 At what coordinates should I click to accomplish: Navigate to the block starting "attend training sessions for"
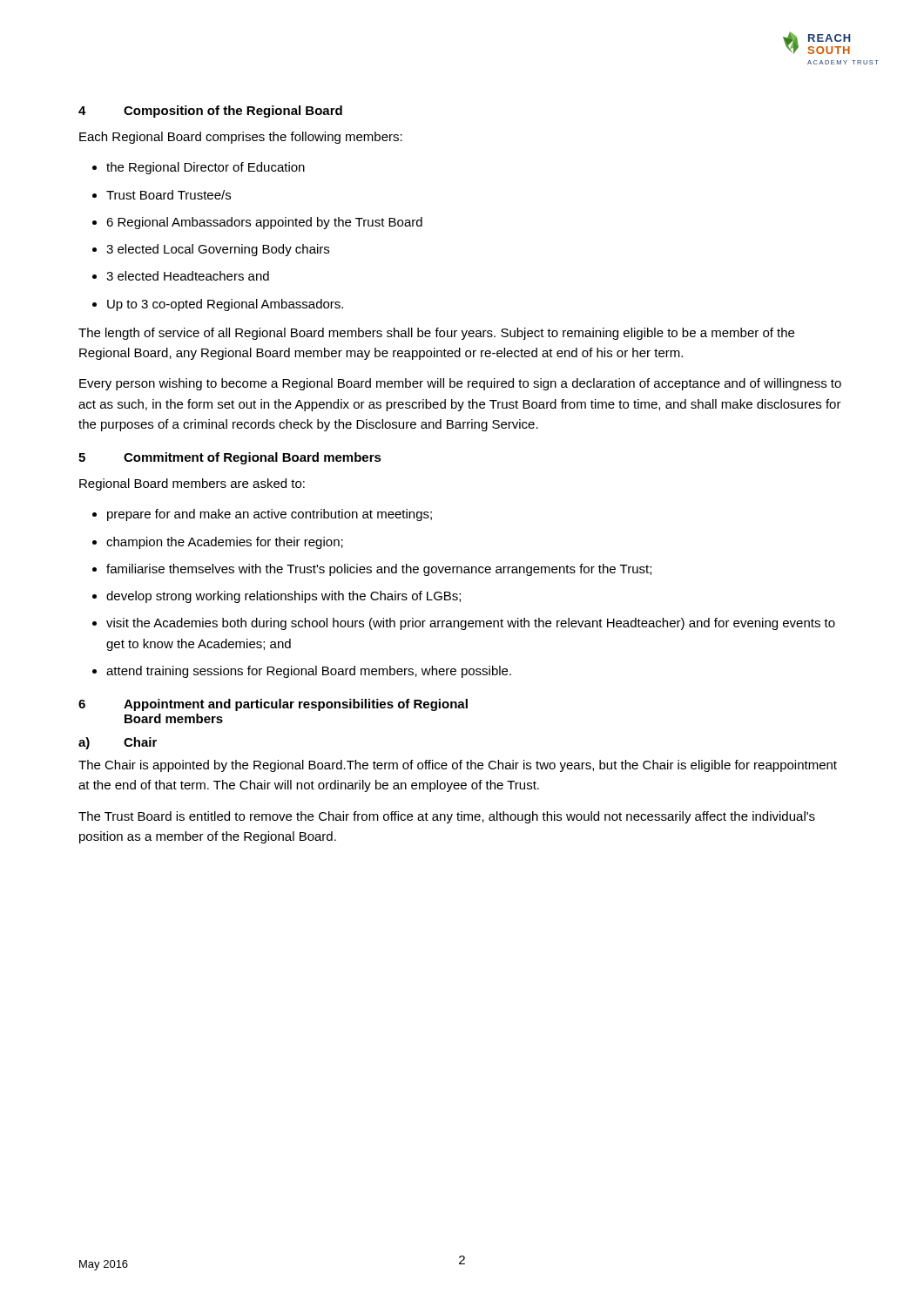309,670
